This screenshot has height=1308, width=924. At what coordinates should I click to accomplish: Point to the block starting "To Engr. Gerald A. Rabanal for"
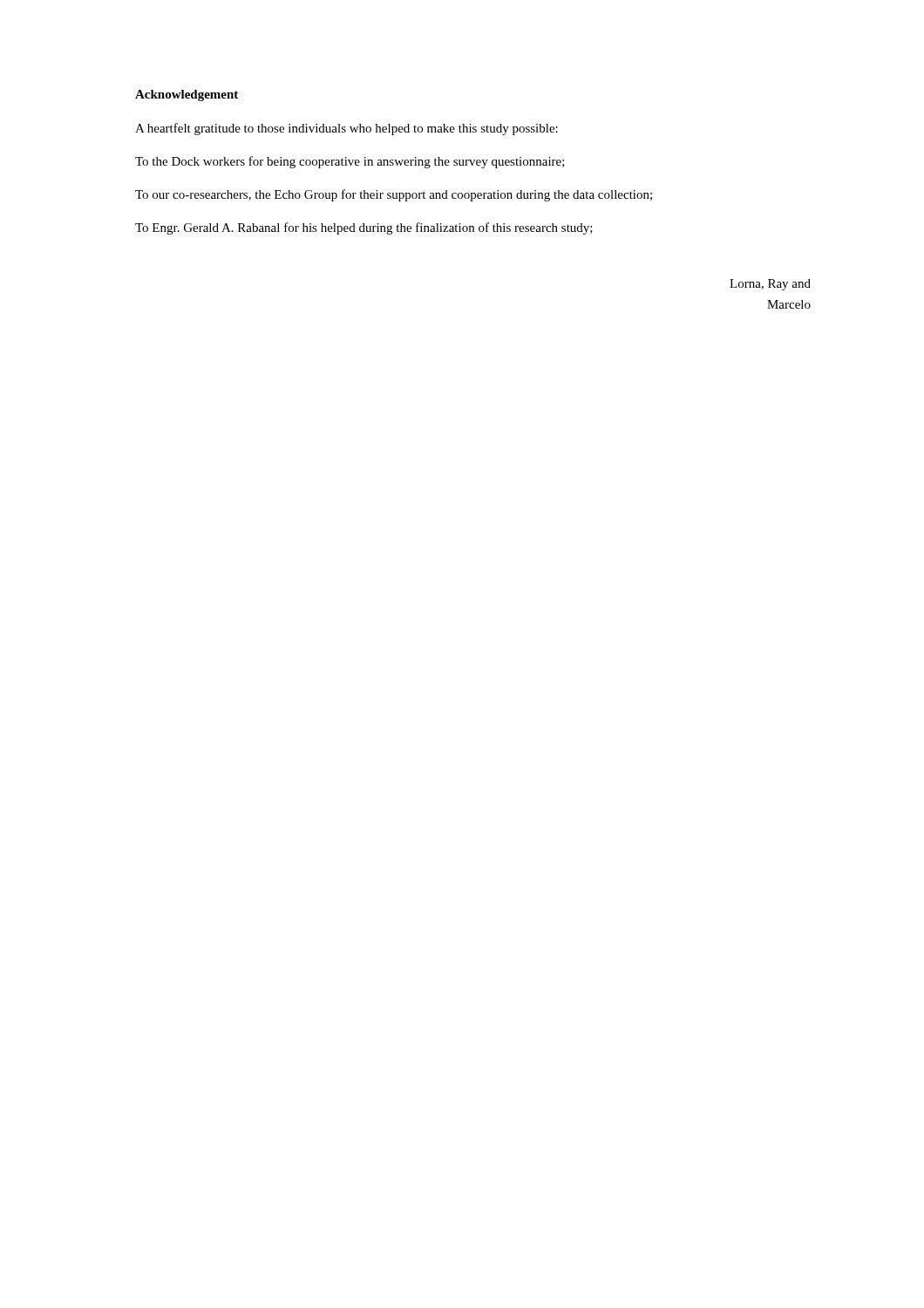tap(364, 228)
